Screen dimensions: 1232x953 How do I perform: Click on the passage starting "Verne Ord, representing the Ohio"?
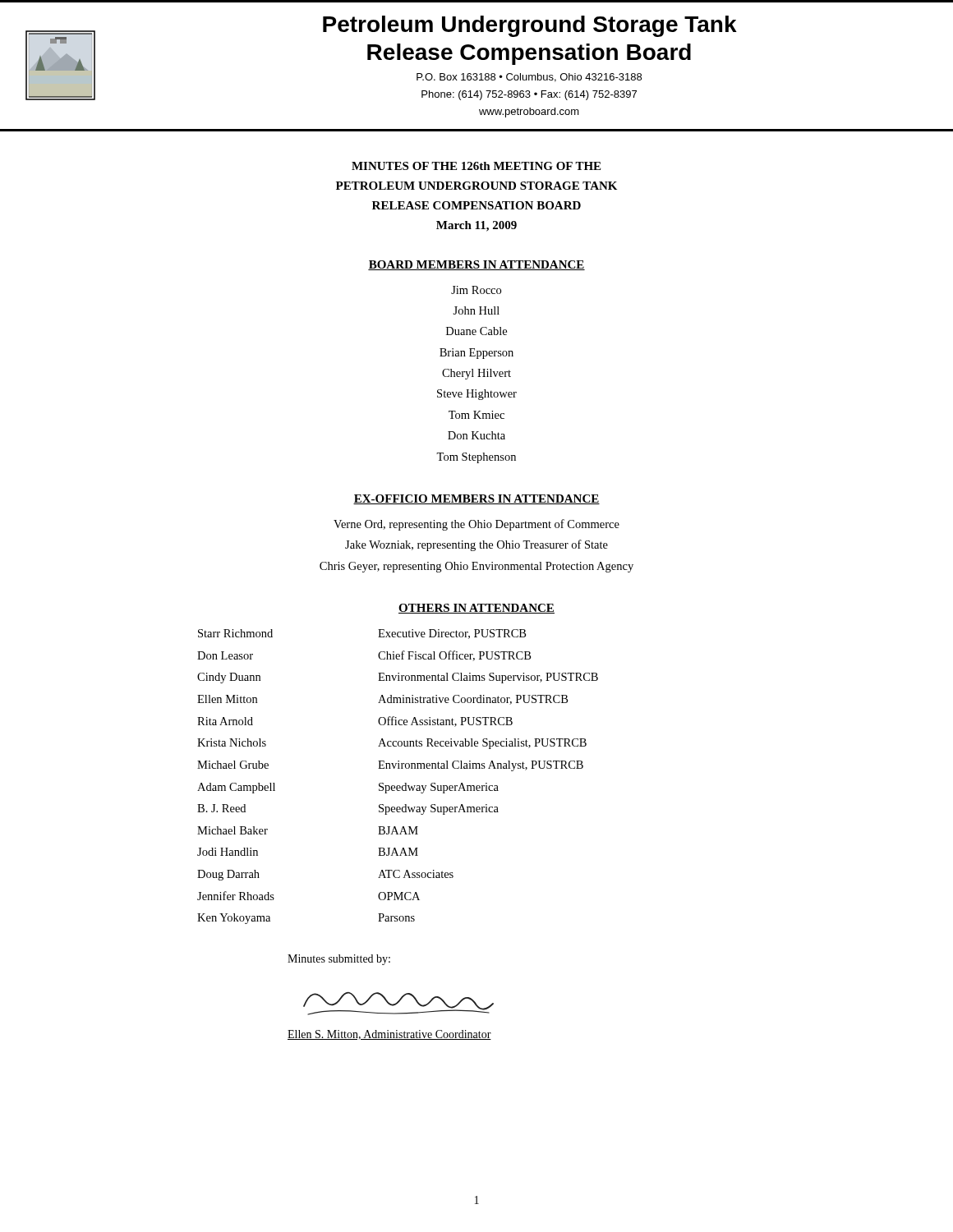[476, 545]
